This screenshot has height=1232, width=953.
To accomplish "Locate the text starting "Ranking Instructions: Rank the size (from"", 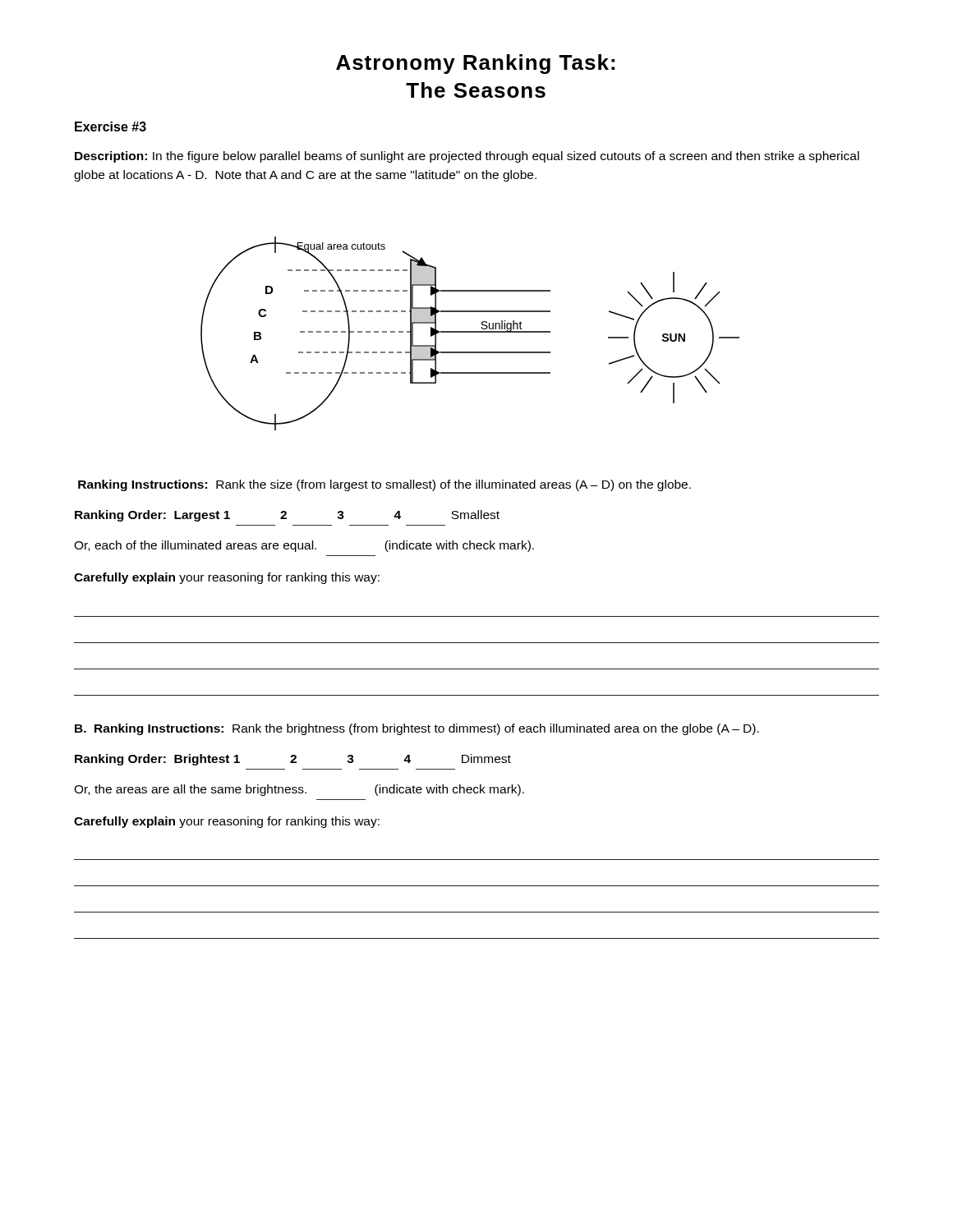I will pos(383,484).
